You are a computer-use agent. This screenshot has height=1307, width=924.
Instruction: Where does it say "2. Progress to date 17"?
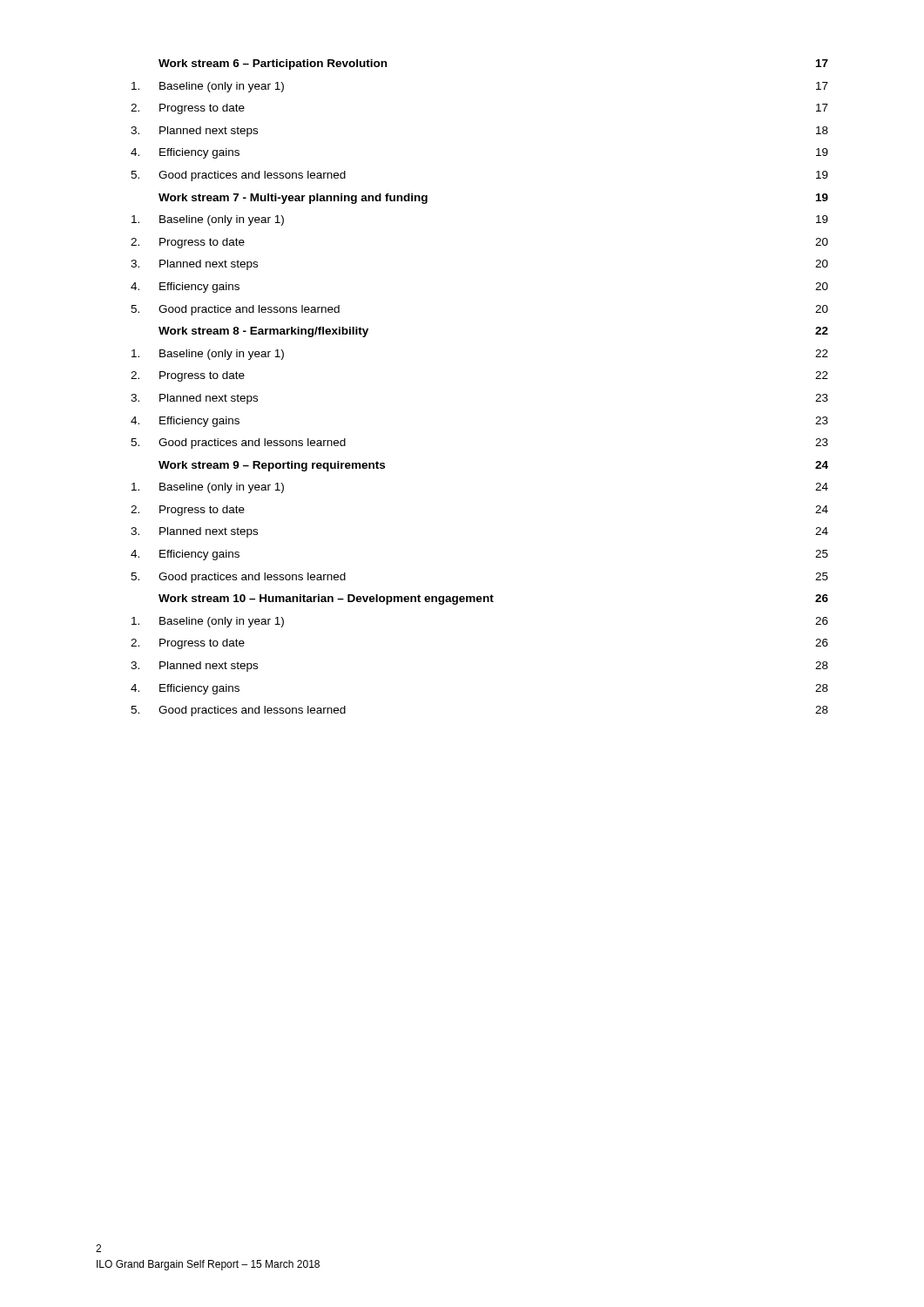(202, 108)
